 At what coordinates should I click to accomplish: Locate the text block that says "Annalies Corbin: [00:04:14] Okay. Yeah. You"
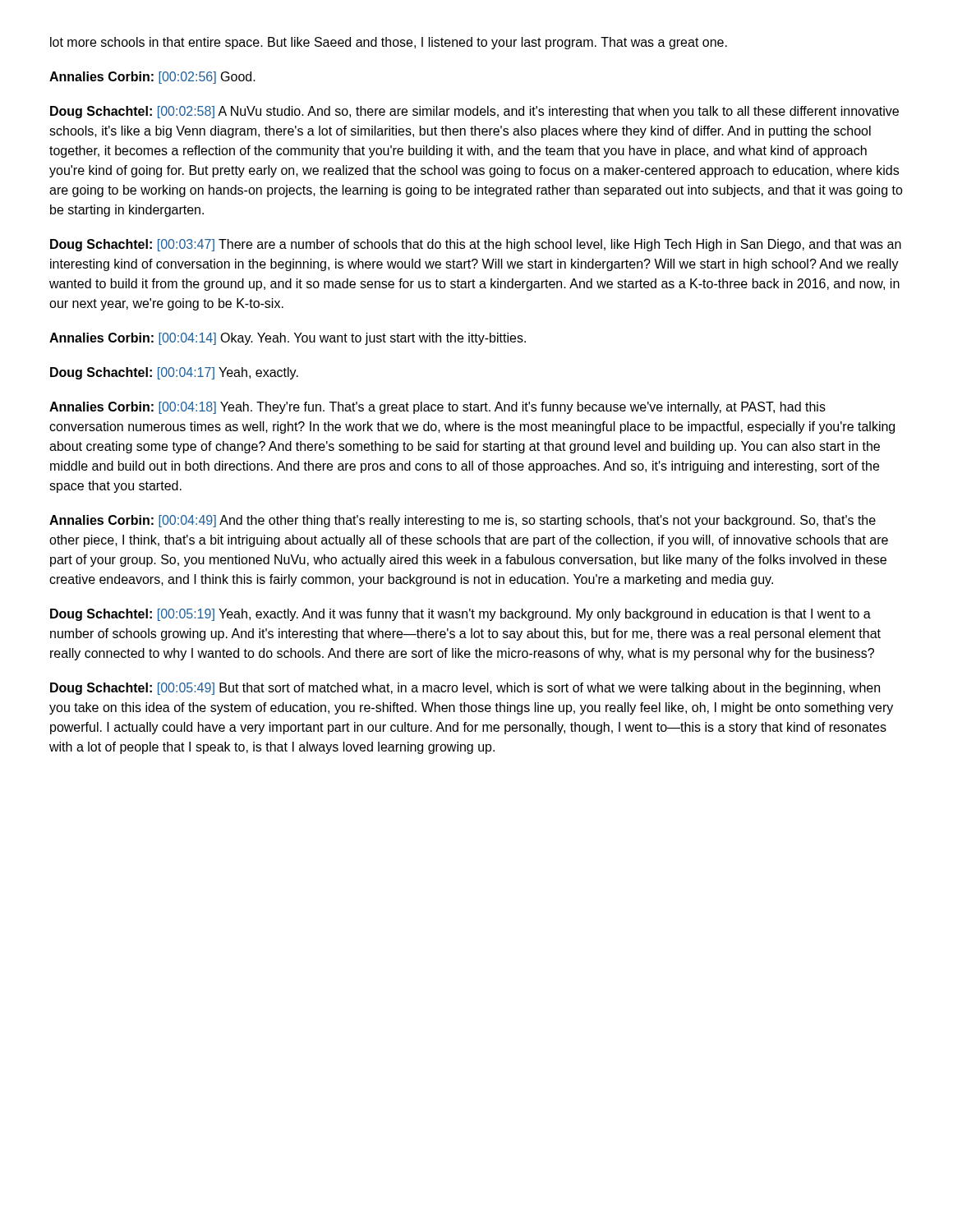tap(288, 338)
